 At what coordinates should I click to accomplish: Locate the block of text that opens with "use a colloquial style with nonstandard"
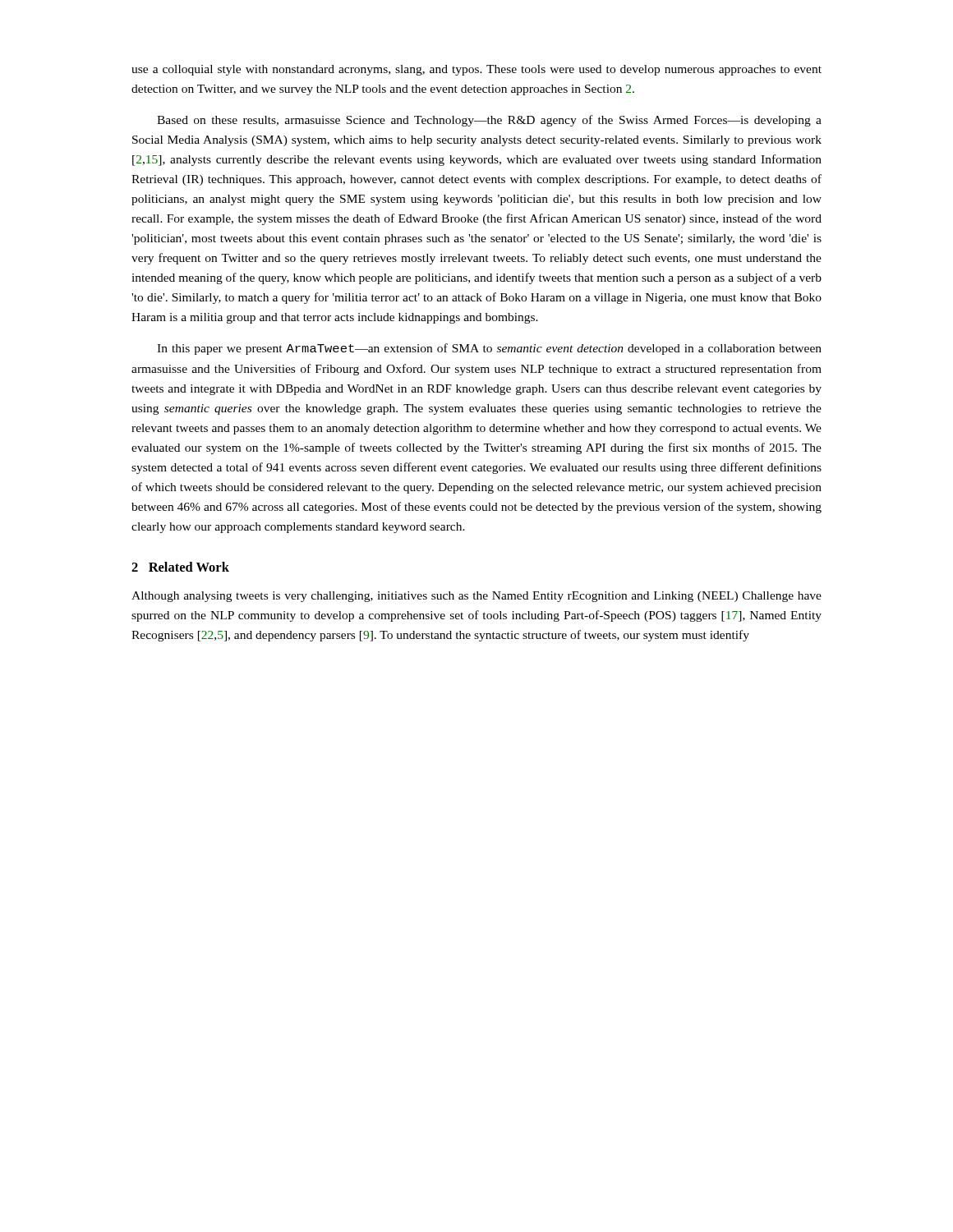point(476,298)
